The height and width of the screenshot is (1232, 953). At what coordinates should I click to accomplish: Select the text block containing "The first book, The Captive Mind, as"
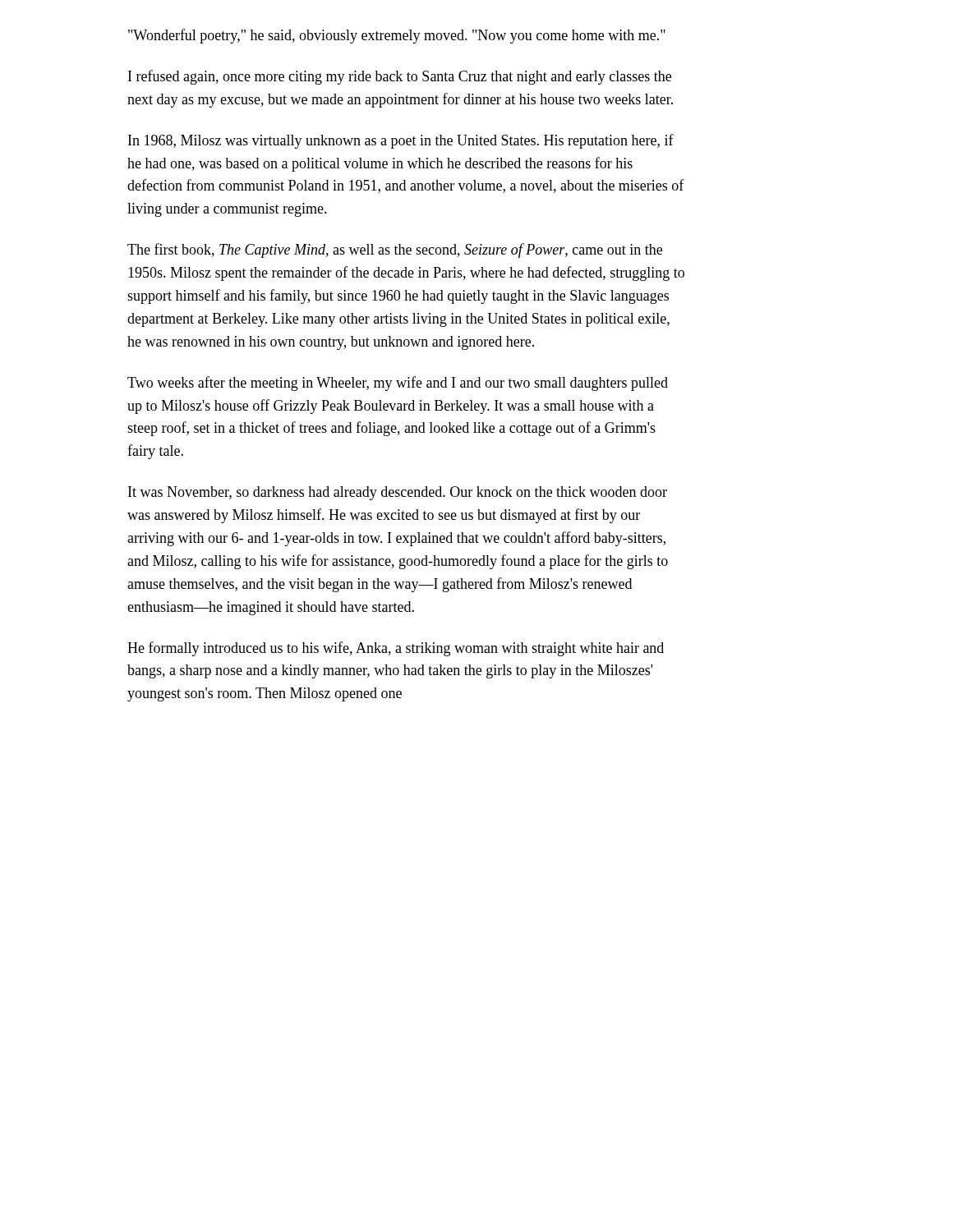tap(406, 296)
